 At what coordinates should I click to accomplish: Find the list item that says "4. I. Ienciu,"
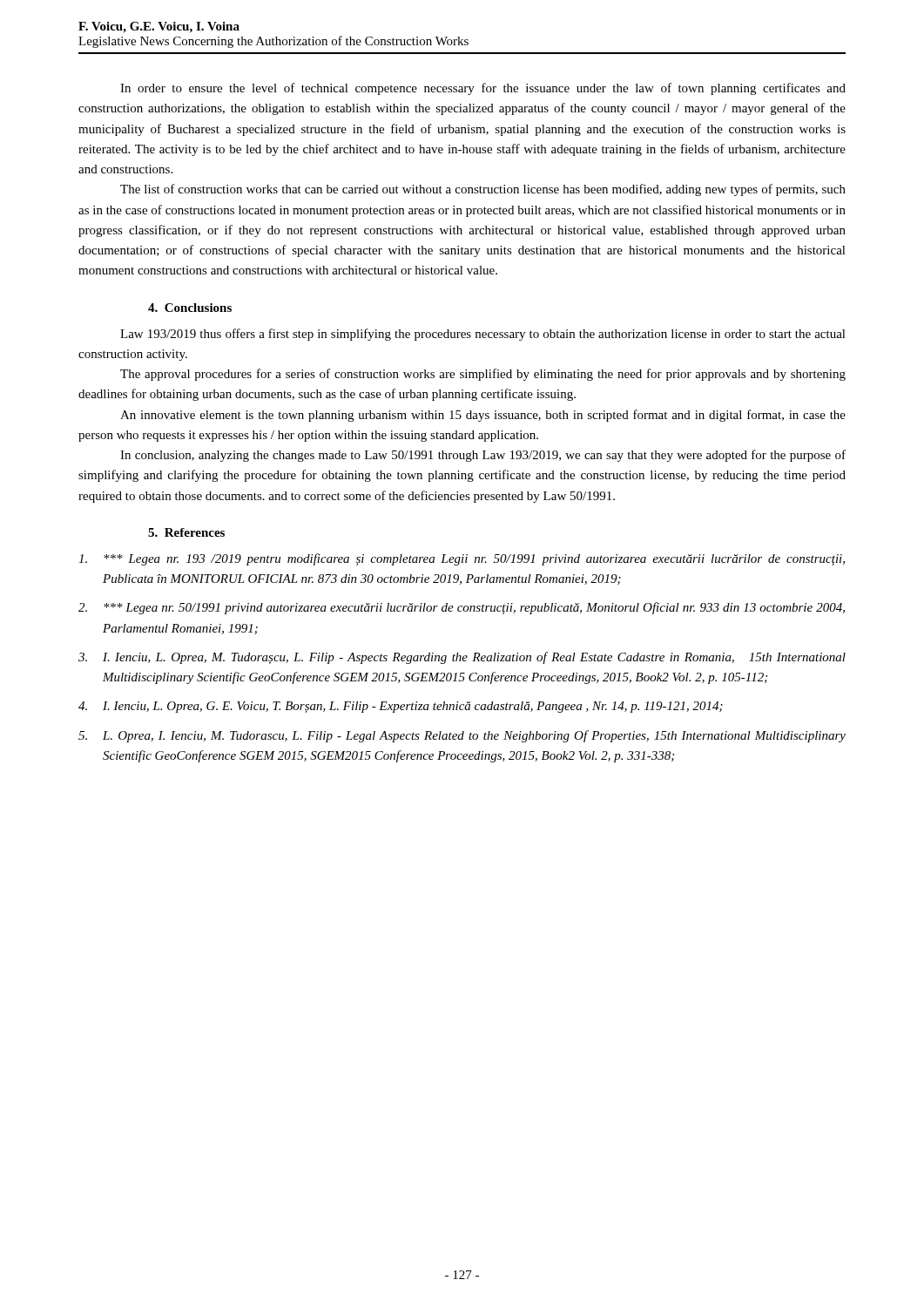point(462,706)
